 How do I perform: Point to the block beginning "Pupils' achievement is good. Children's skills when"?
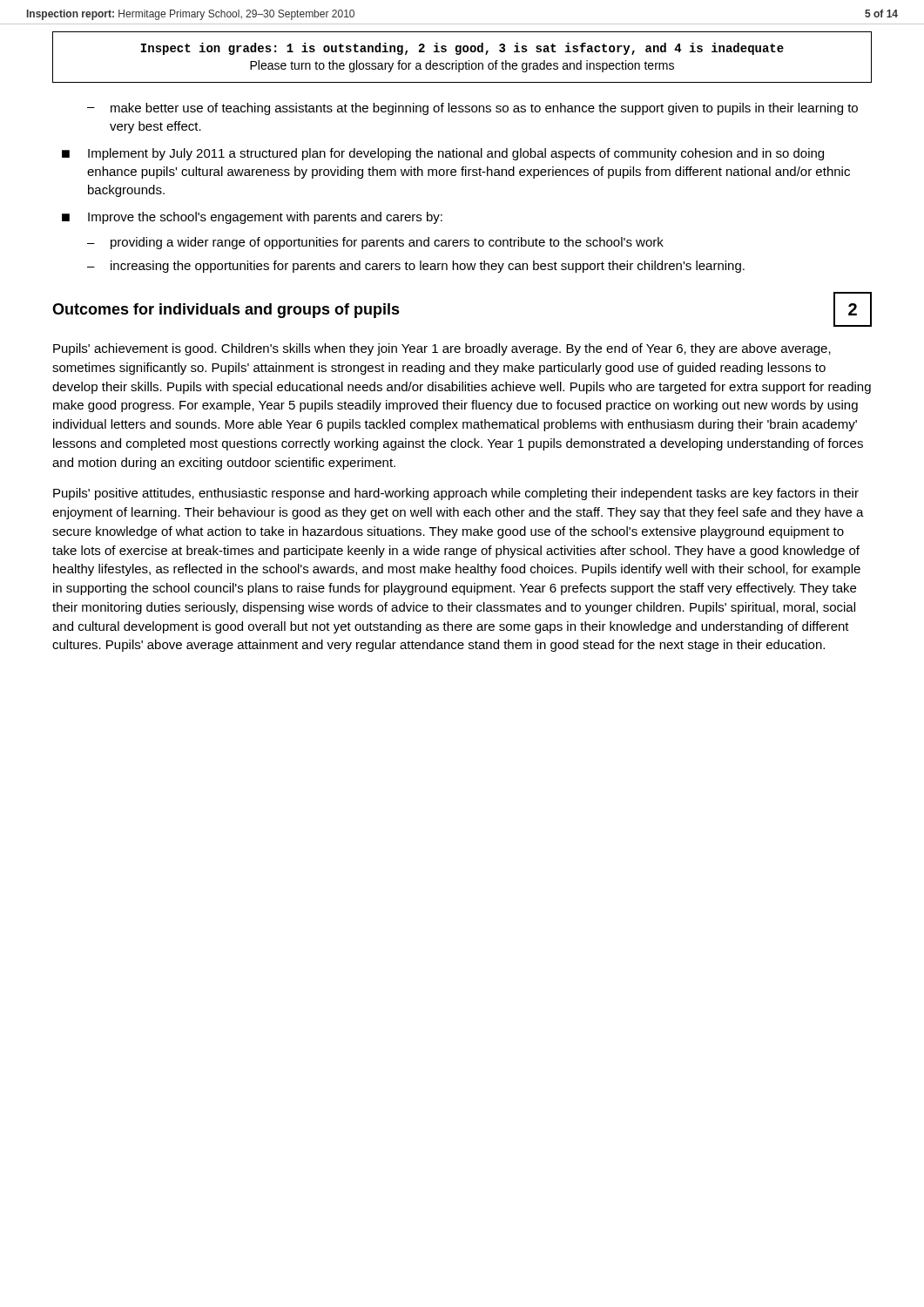[462, 405]
